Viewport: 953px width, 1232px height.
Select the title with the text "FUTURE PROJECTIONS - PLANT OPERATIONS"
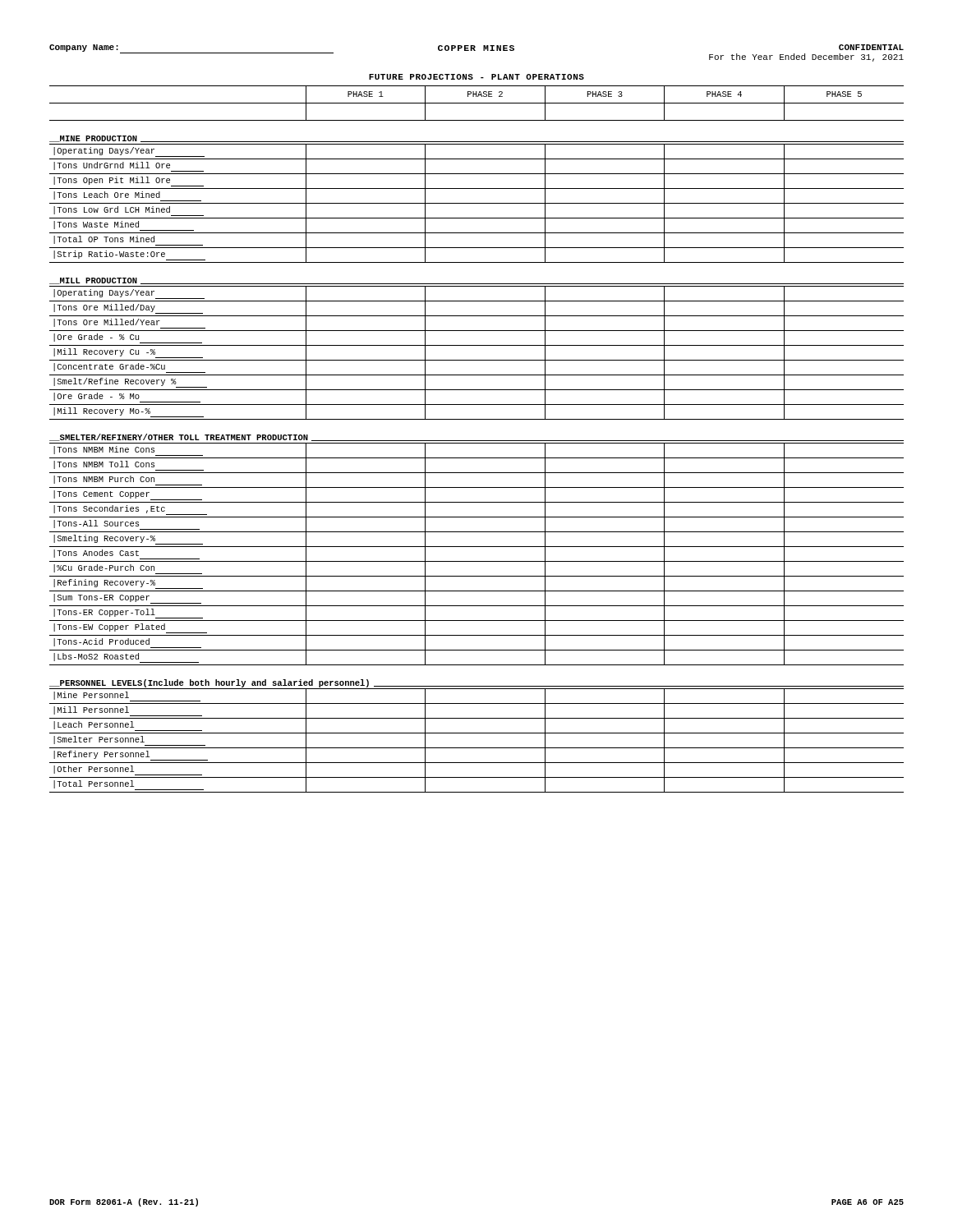[476, 77]
